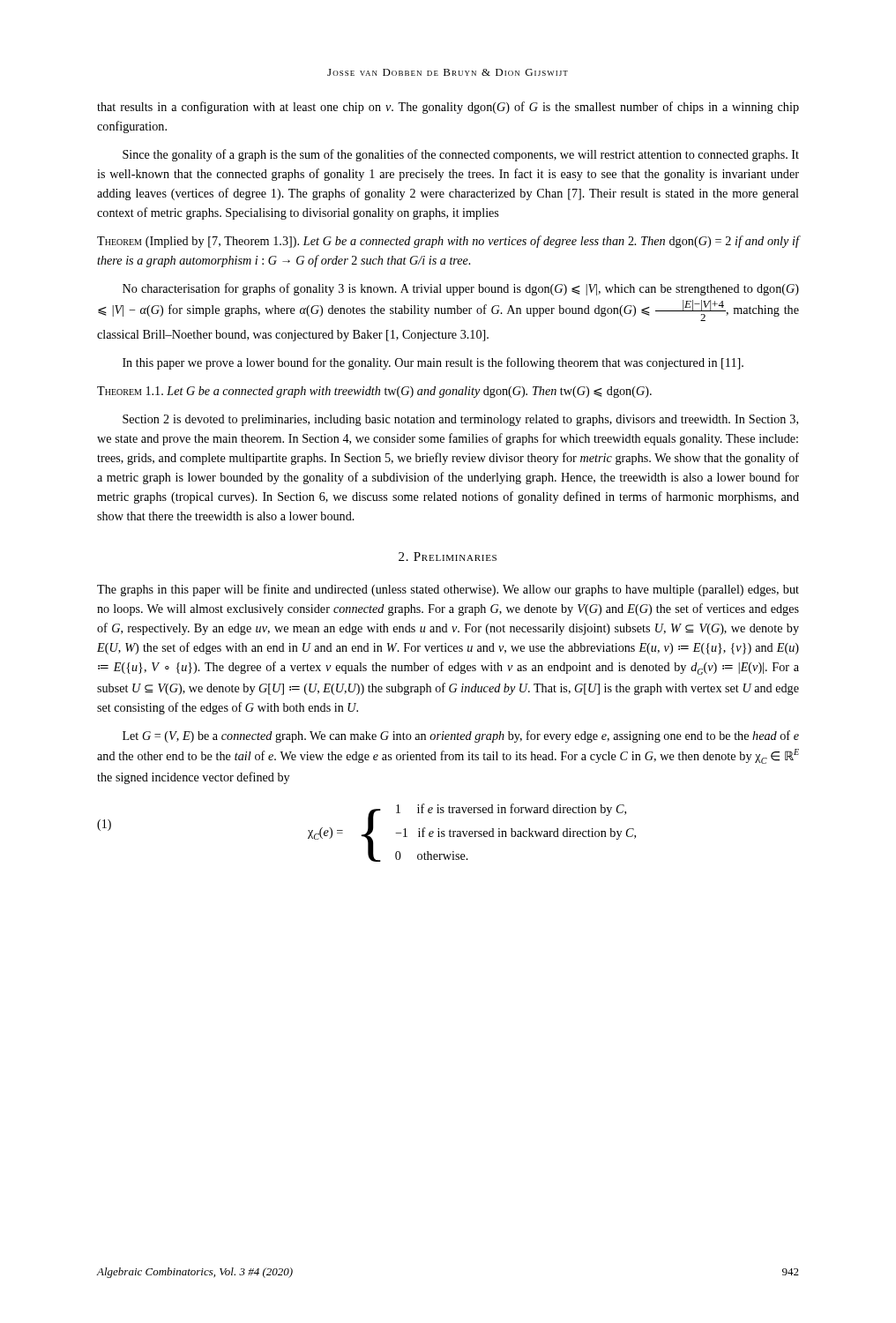Click on the text block with the text "No characterisation for graphs of gonality 3"
Viewport: 896px width, 1323px height.
click(448, 311)
